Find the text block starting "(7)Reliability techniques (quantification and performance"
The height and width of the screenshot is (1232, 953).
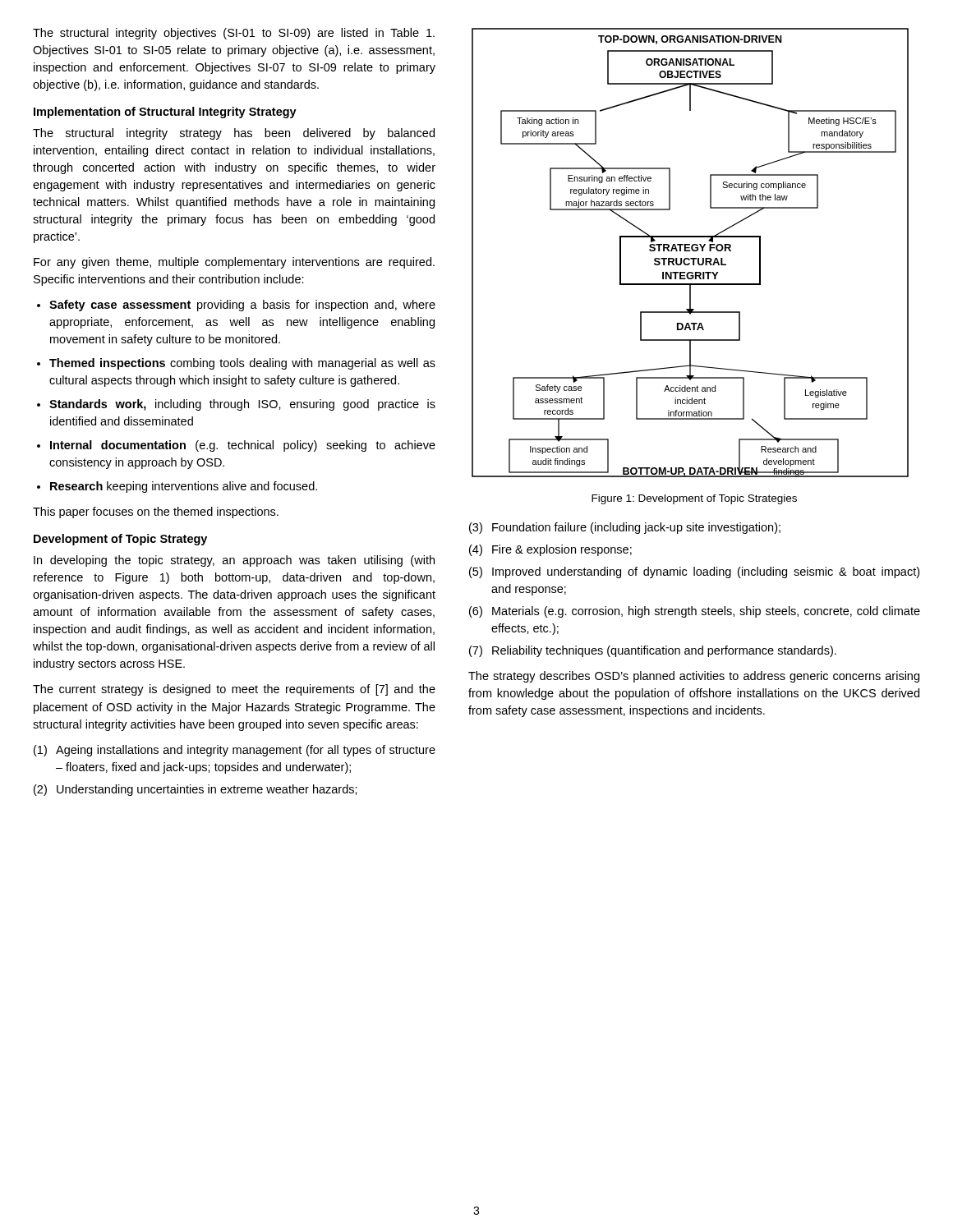653,651
